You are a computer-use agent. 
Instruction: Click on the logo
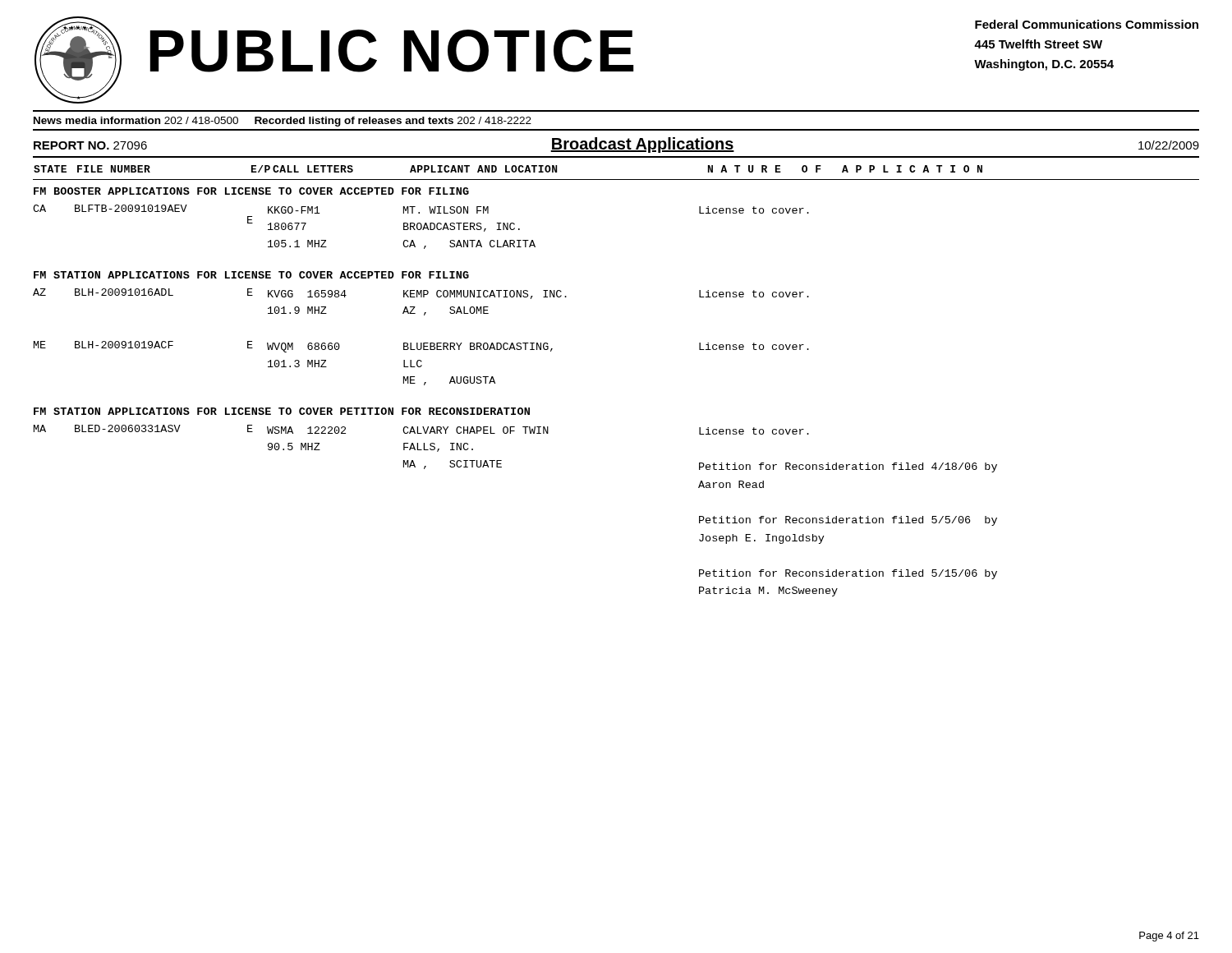pyautogui.click(x=78, y=60)
